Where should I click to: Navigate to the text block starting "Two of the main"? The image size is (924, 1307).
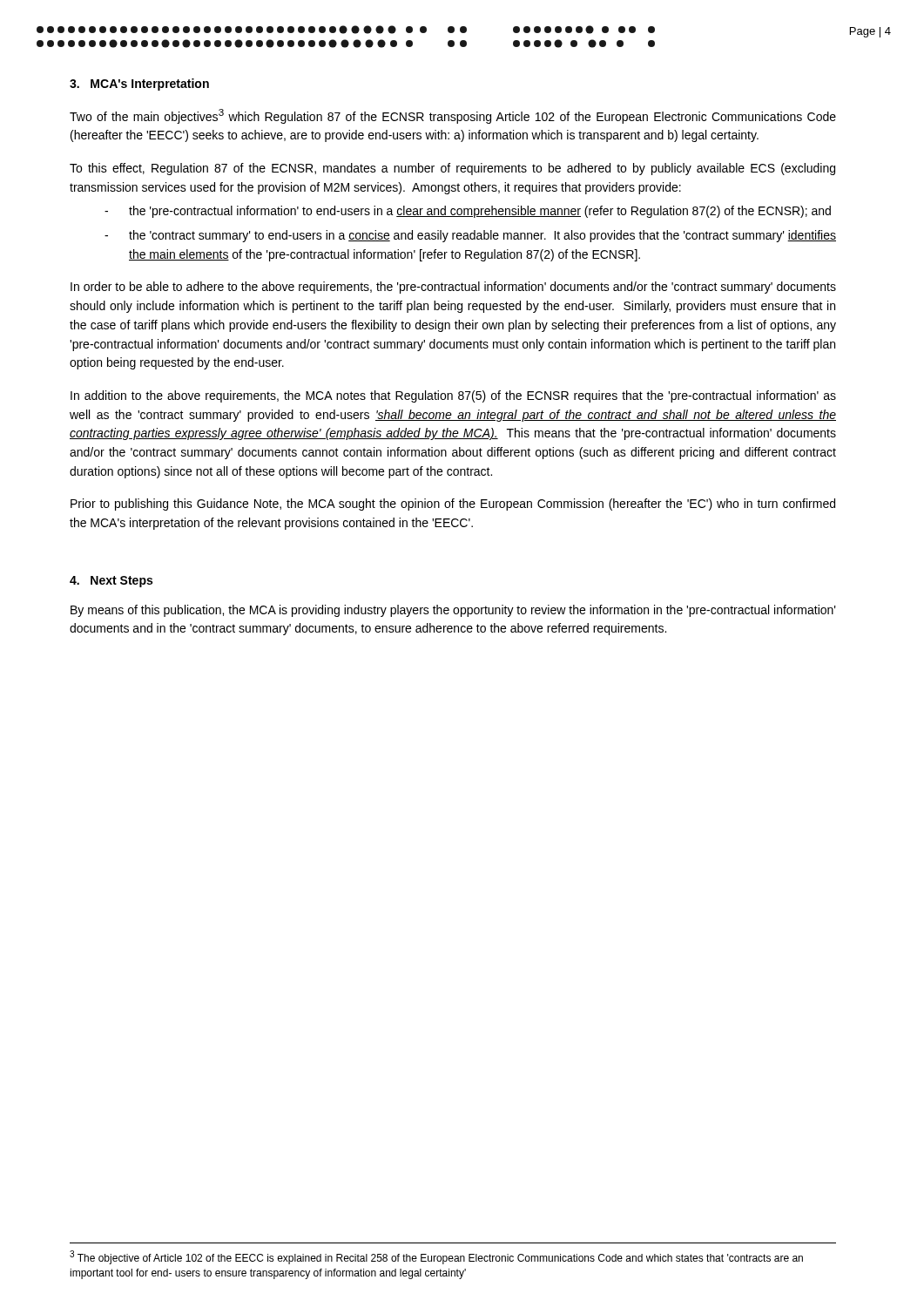coord(453,124)
